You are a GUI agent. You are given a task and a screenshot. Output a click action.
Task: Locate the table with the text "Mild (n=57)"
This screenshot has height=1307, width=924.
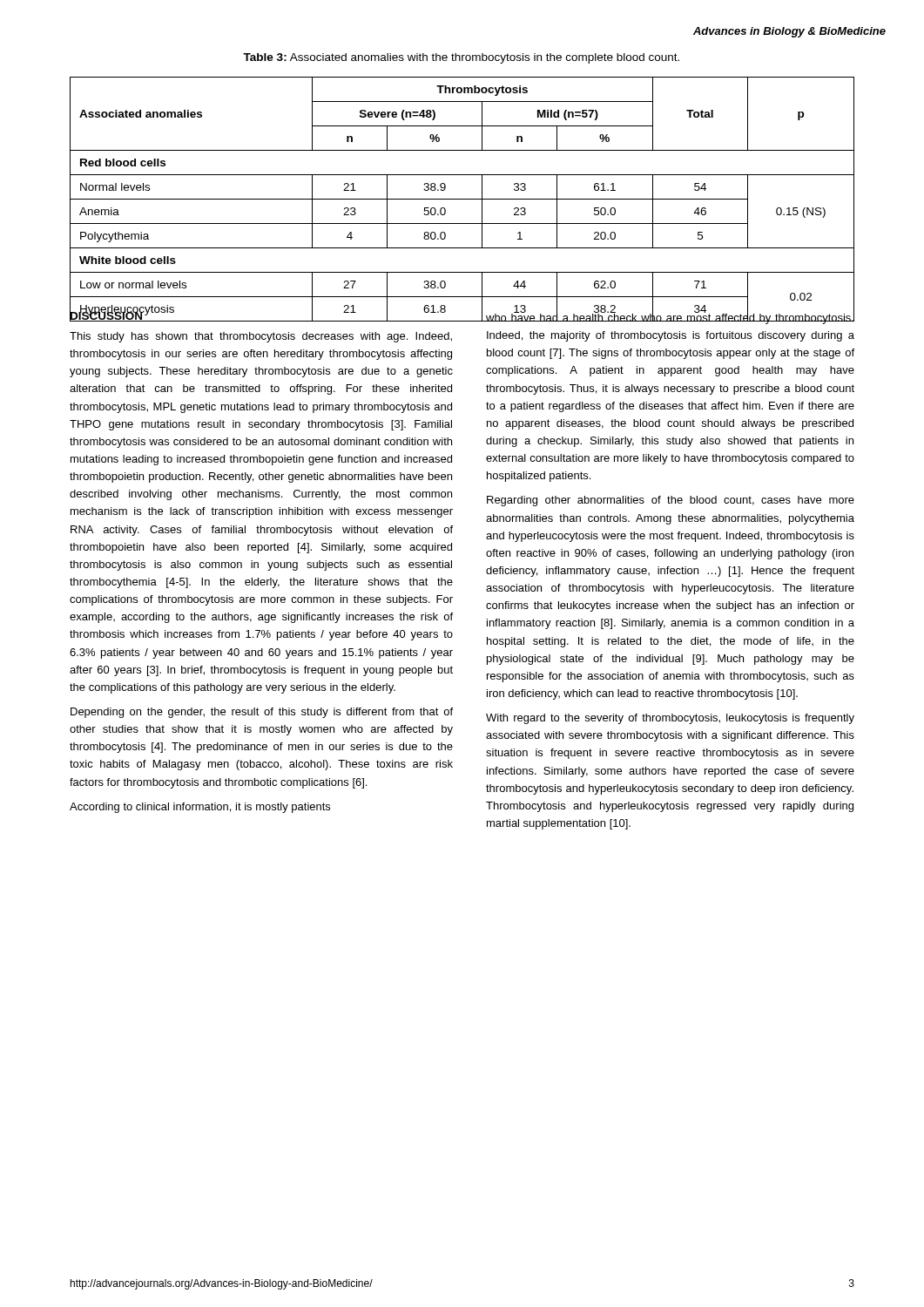(x=462, y=199)
